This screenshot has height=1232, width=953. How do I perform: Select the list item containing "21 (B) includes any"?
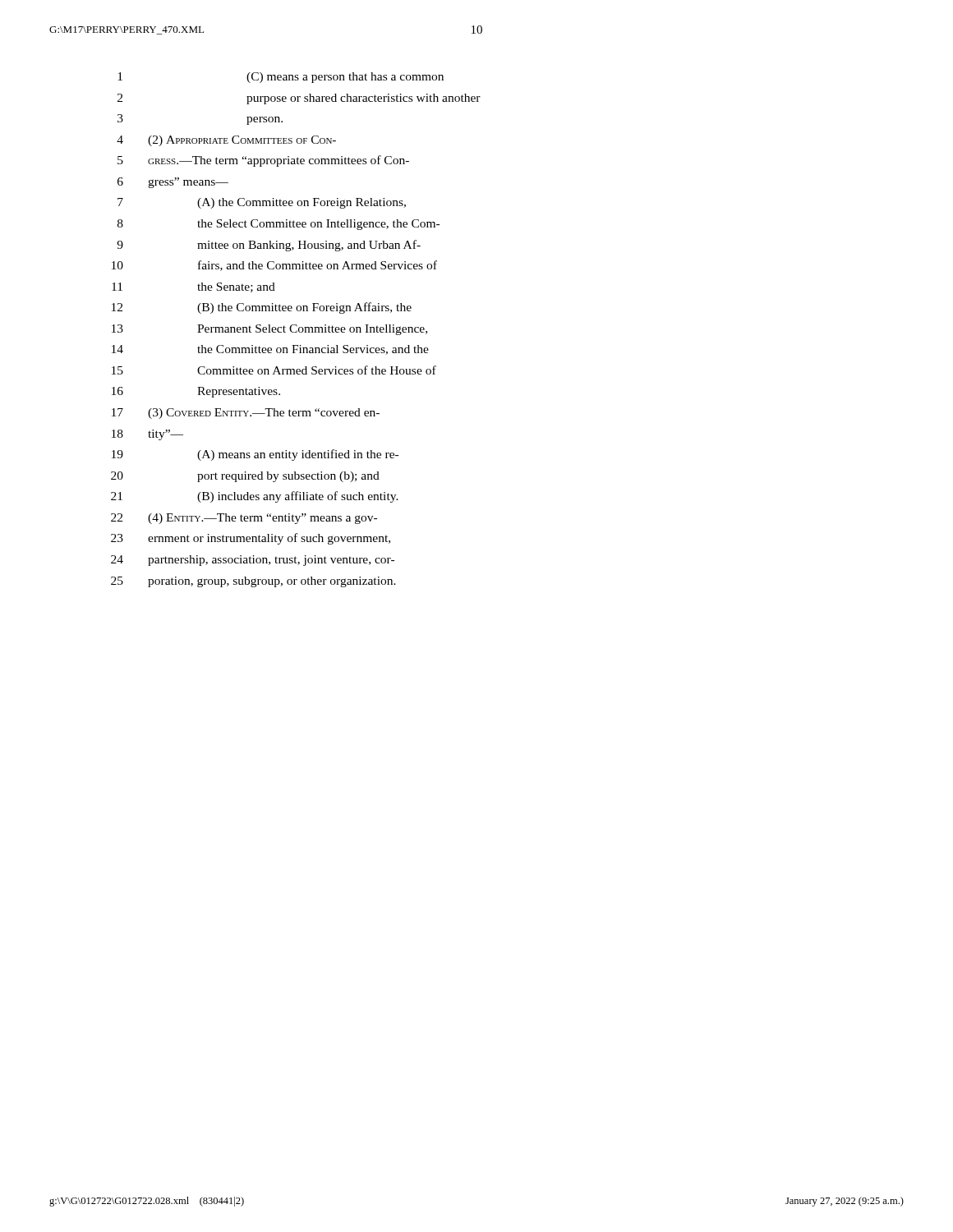(x=255, y=497)
